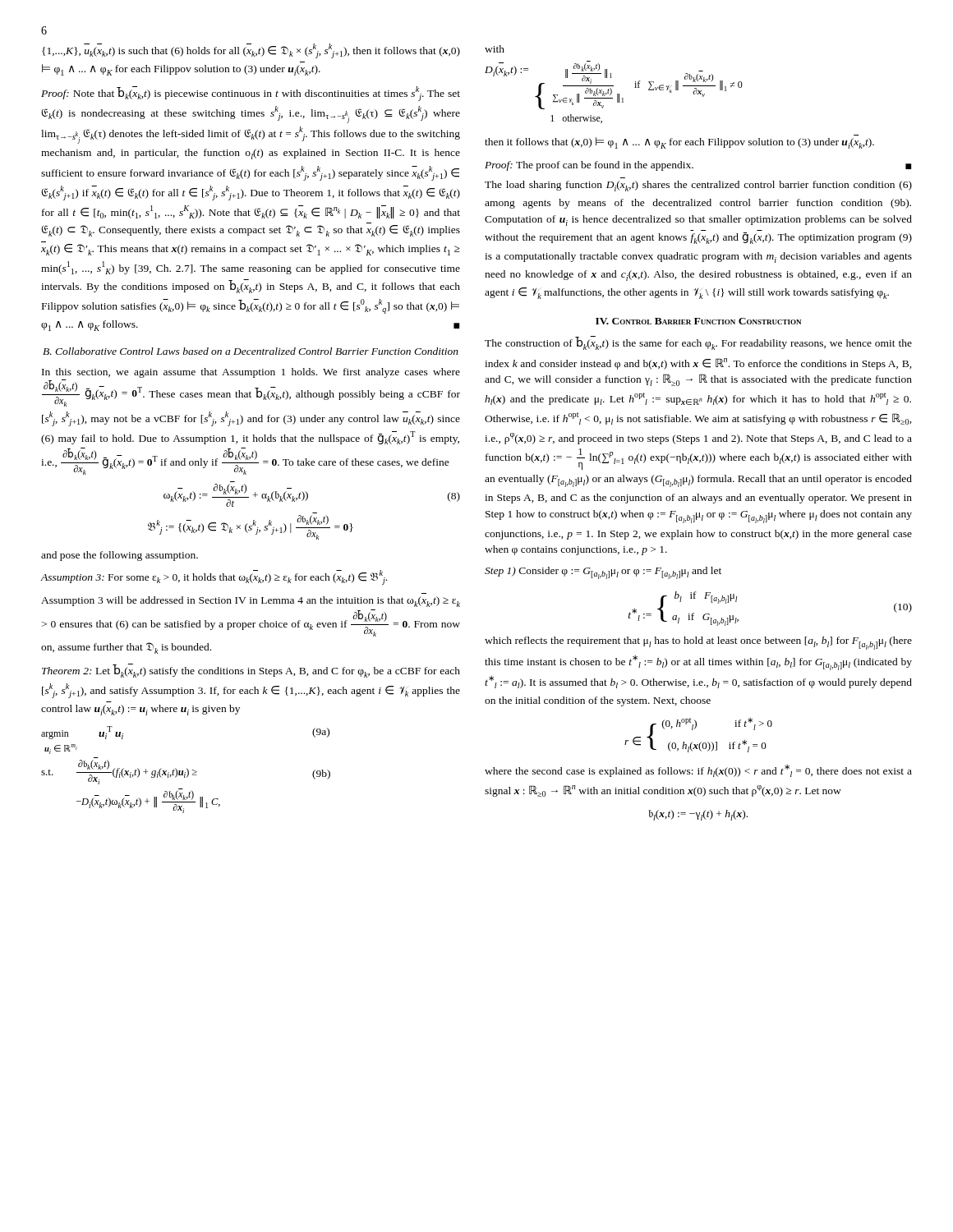Click on the formula that reads "r ∈ { (0, hoptl)"
Image resolution: width=953 pixels, height=1232 pixels.
point(698,735)
